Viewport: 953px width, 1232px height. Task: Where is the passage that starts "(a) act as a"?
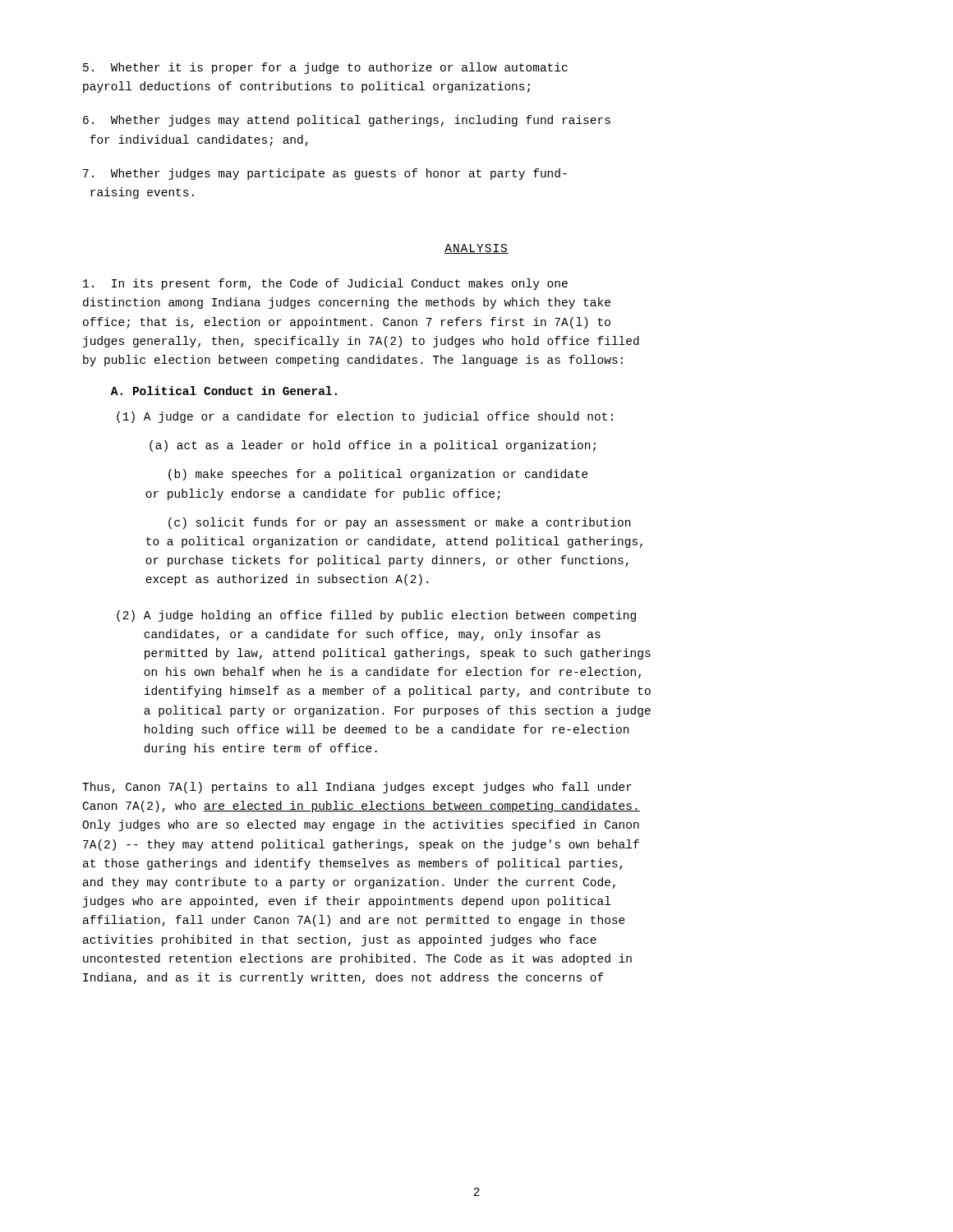pyautogui.click(x=373, y=446)
